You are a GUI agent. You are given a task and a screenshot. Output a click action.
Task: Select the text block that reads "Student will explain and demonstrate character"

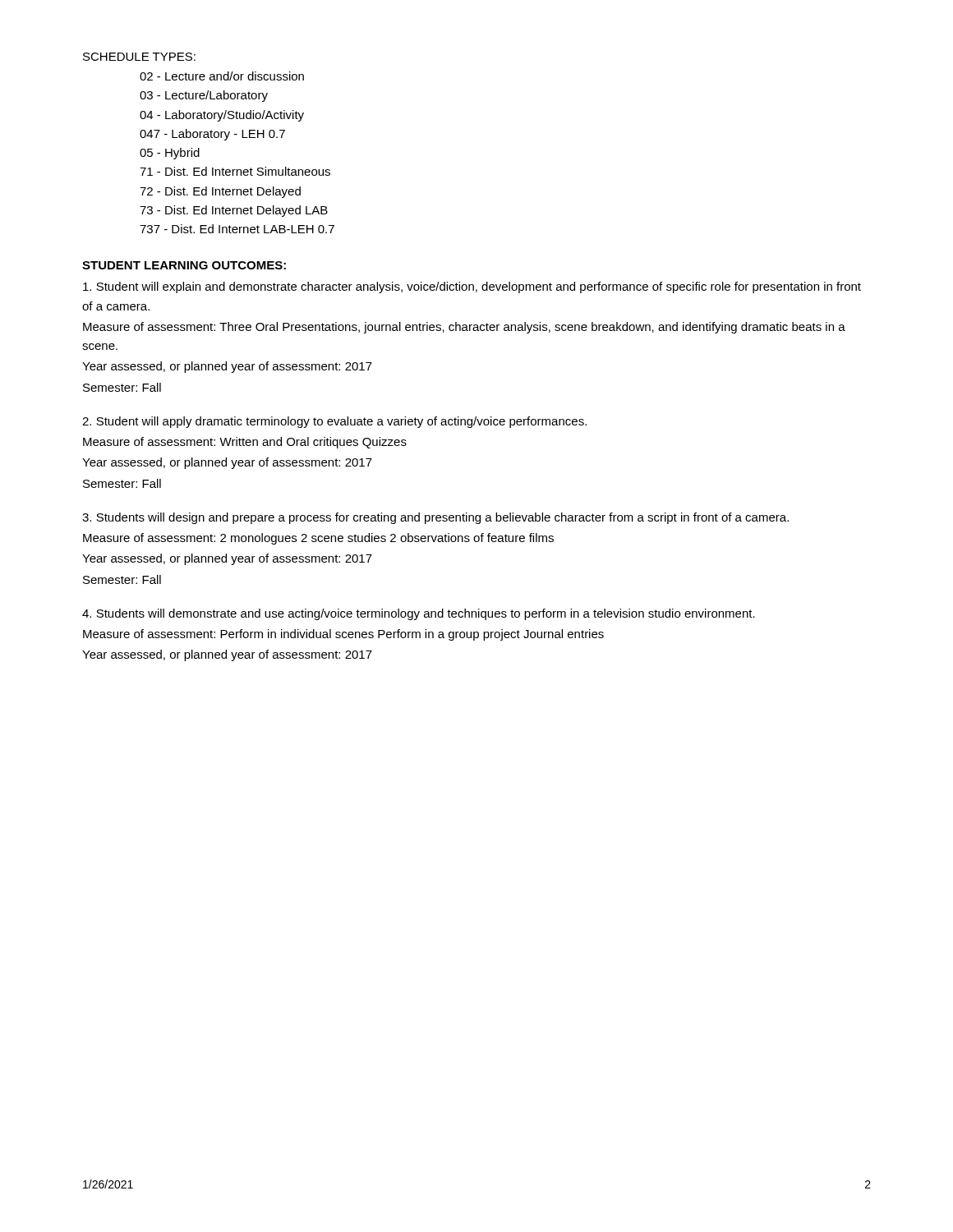[476, 337]
